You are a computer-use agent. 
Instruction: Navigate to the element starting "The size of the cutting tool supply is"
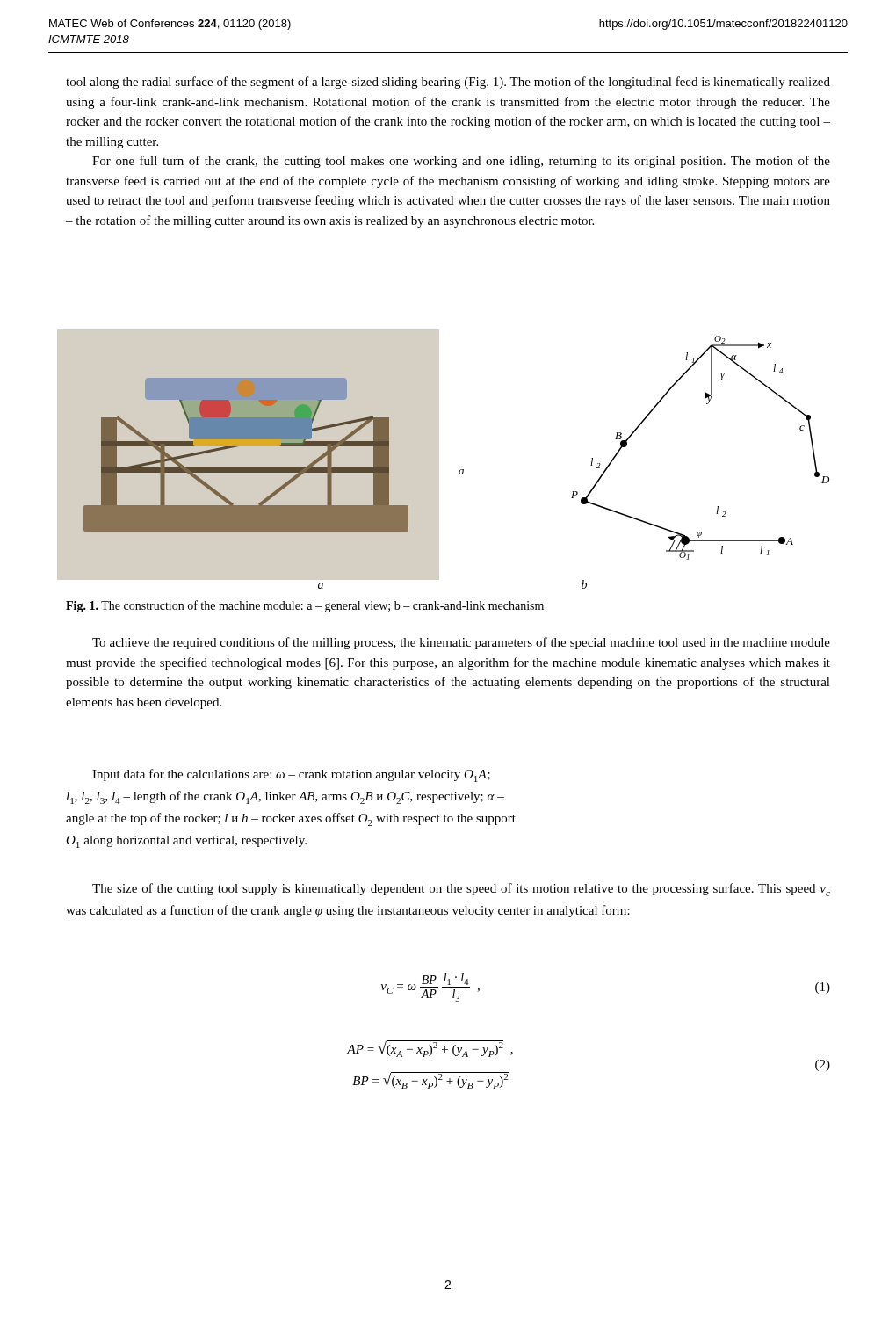click(448, 899)
